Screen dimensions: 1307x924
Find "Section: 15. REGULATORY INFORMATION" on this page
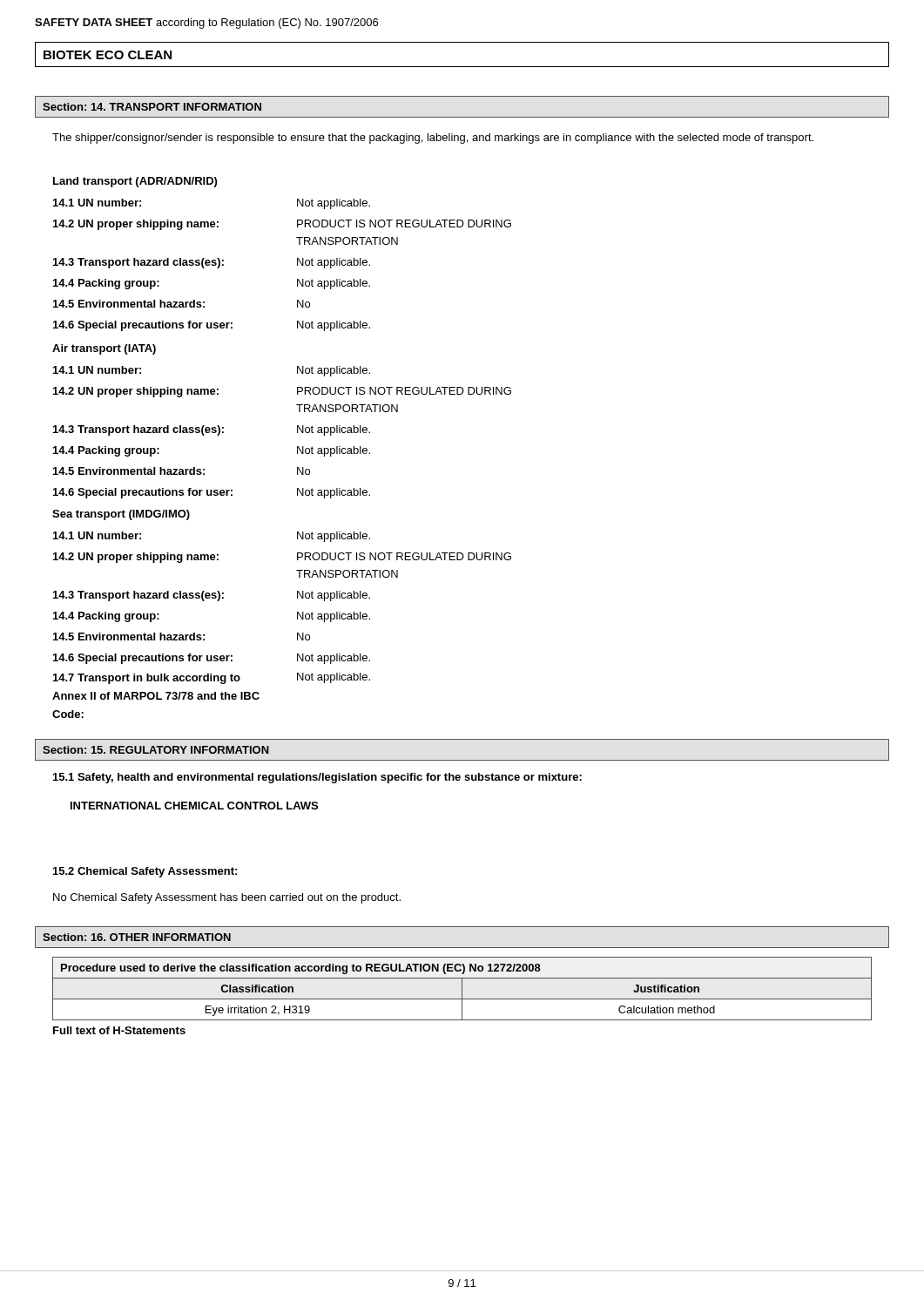[156, 750]
